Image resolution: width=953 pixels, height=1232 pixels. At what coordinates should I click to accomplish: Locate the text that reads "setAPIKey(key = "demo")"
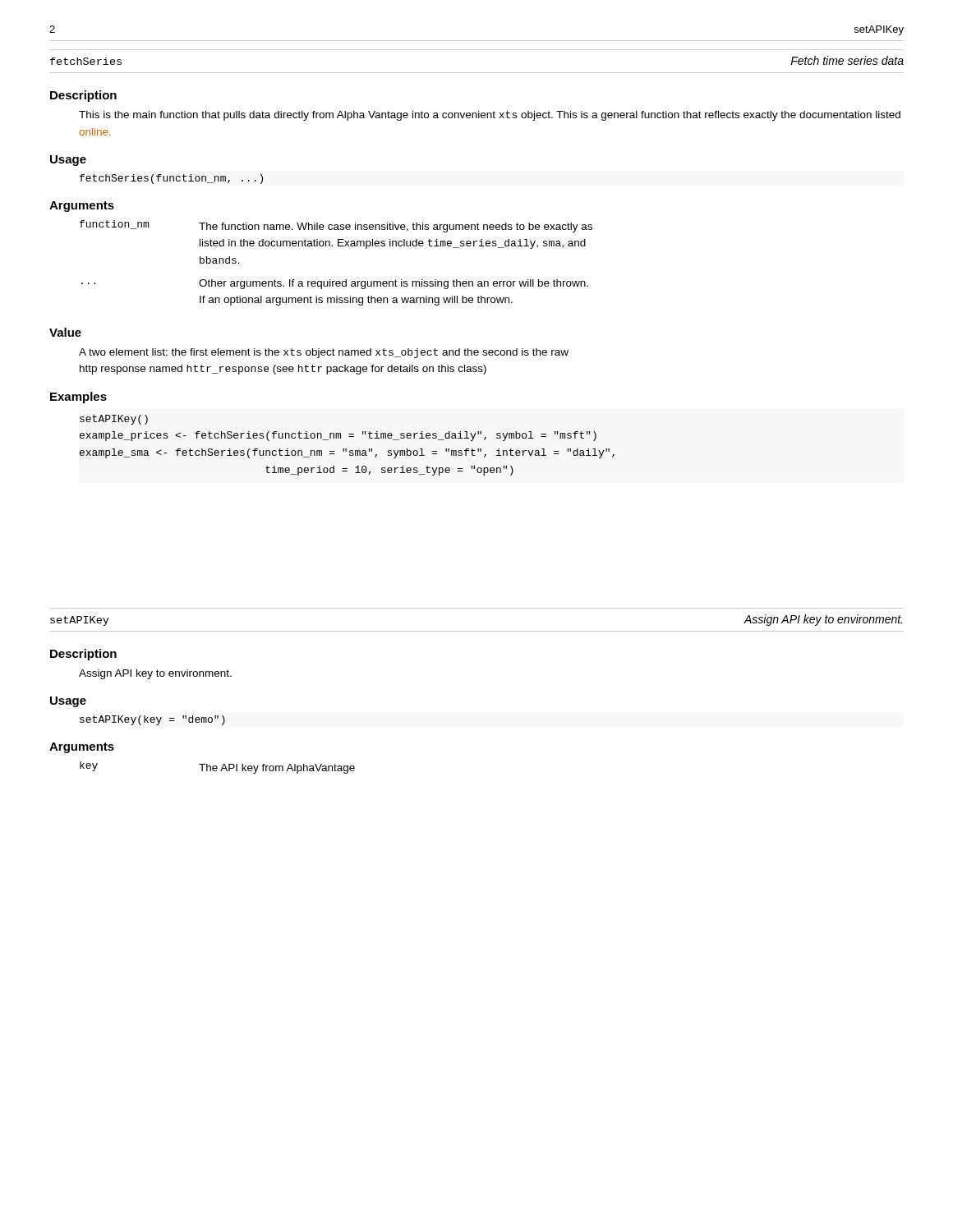tap(153, 720)
